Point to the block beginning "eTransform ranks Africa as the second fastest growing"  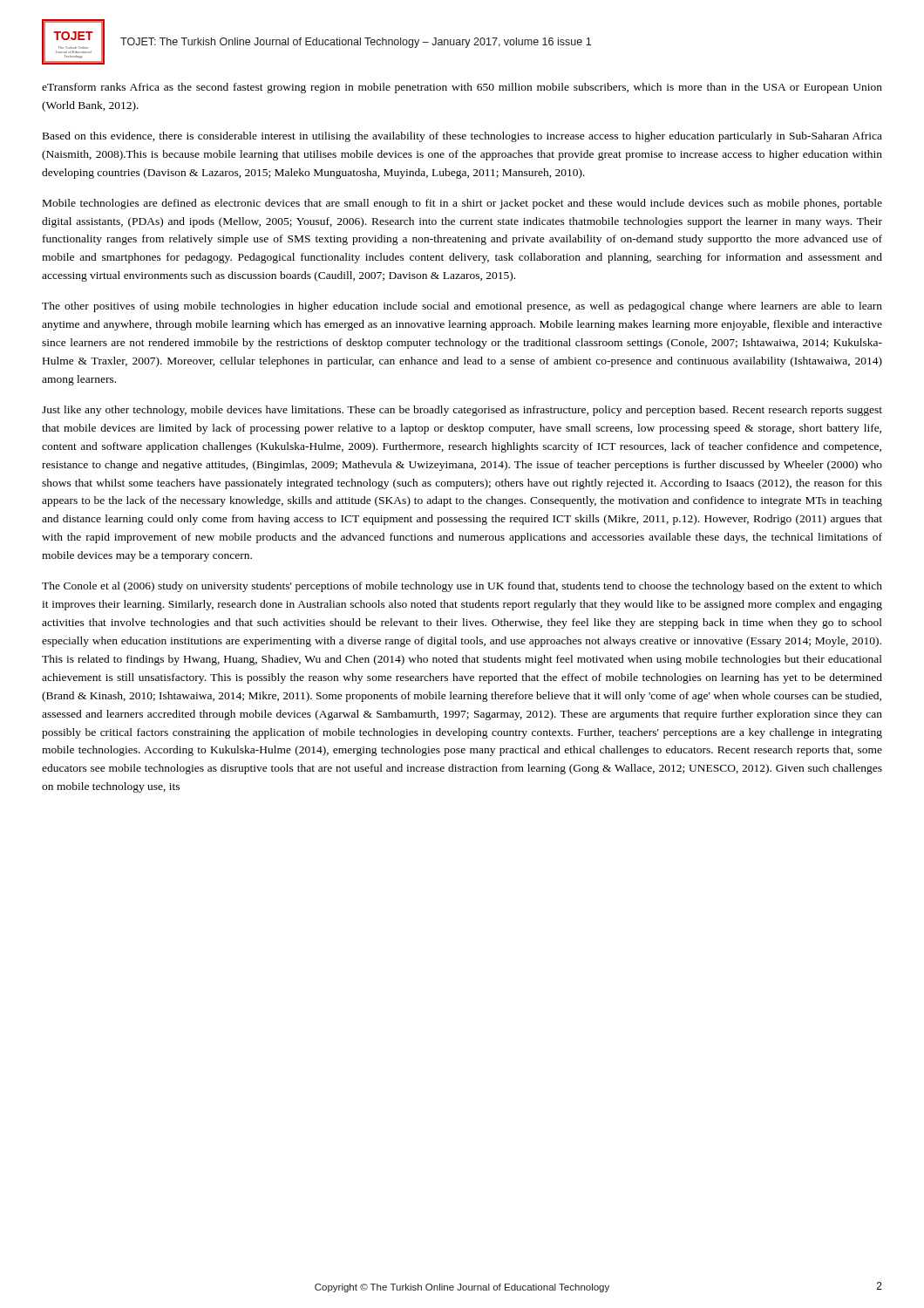pyautogui.click(x=462, y=96)
